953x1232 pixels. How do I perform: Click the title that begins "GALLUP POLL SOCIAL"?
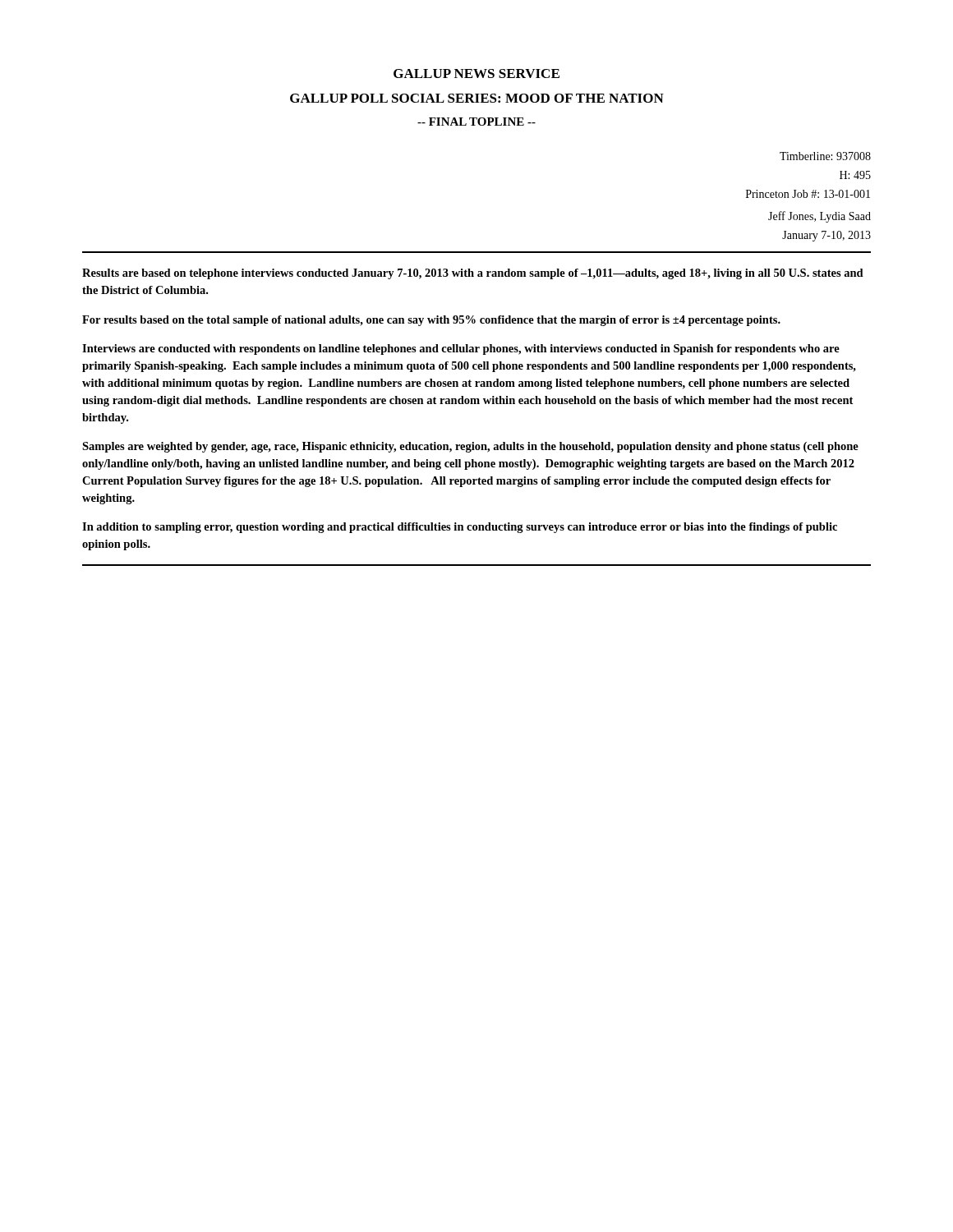coord(476,98)
